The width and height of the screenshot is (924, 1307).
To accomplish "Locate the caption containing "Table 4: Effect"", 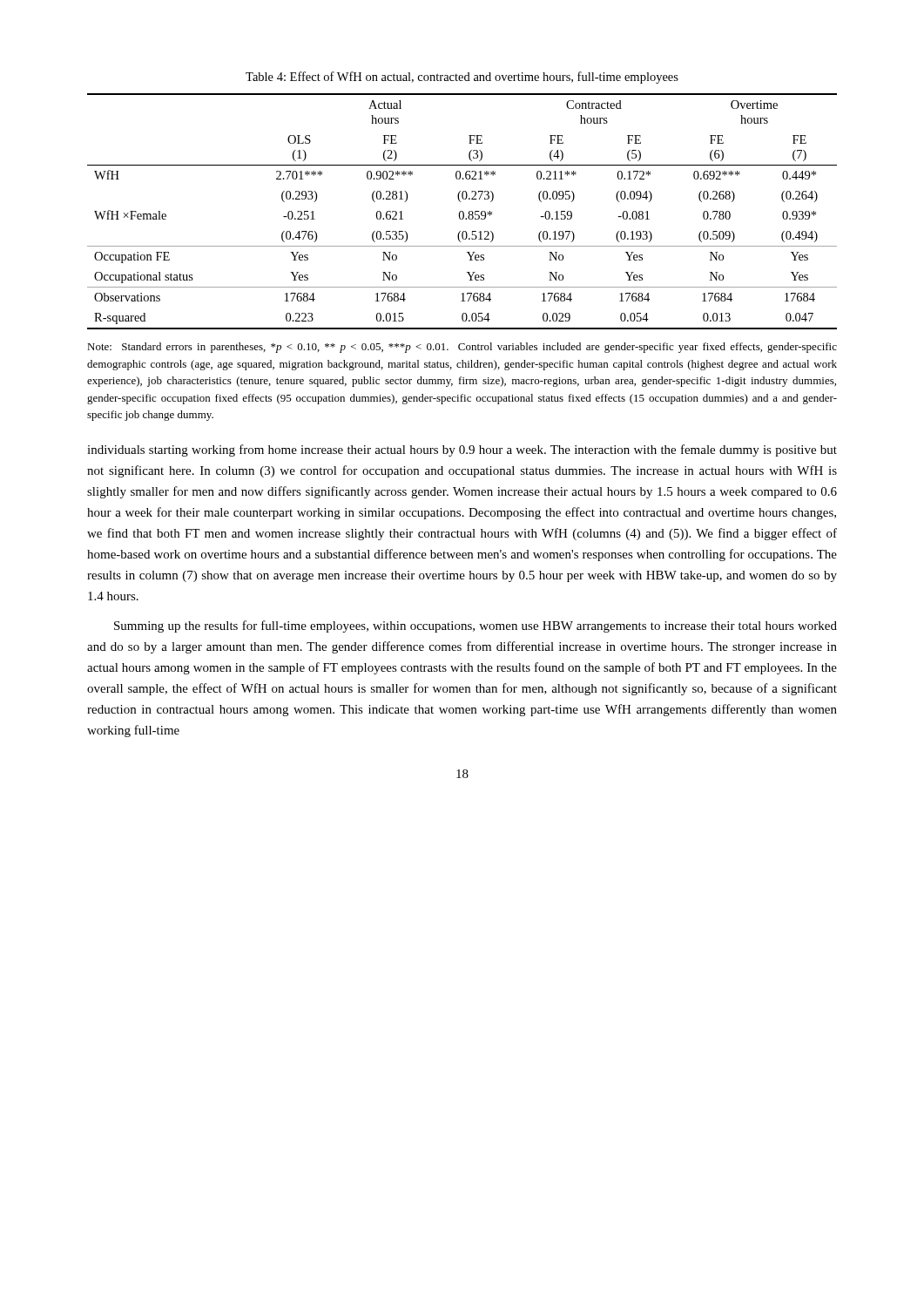I will pos(462,77).
